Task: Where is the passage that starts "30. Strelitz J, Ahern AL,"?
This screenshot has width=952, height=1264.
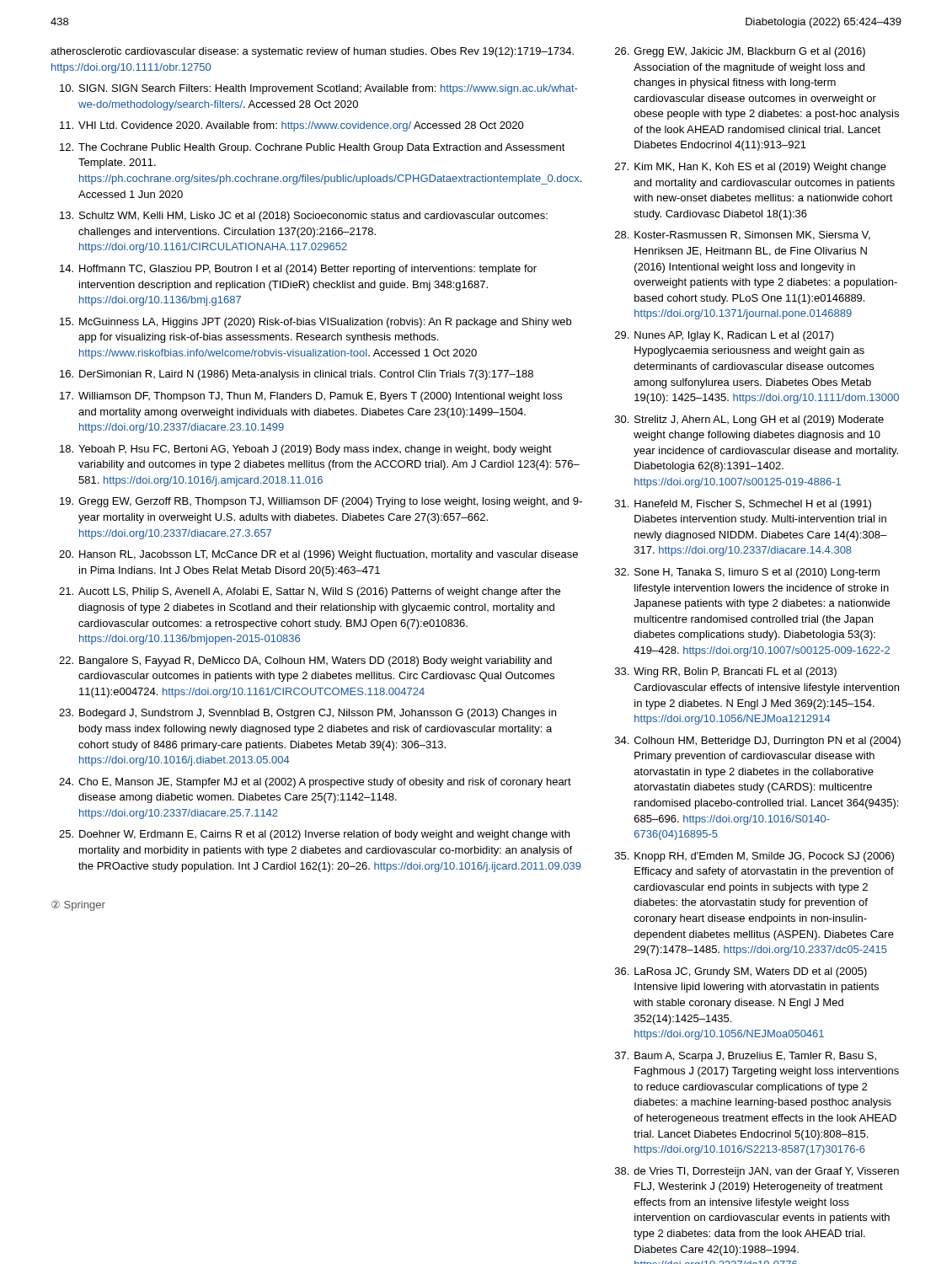Action: coord(754,451)
